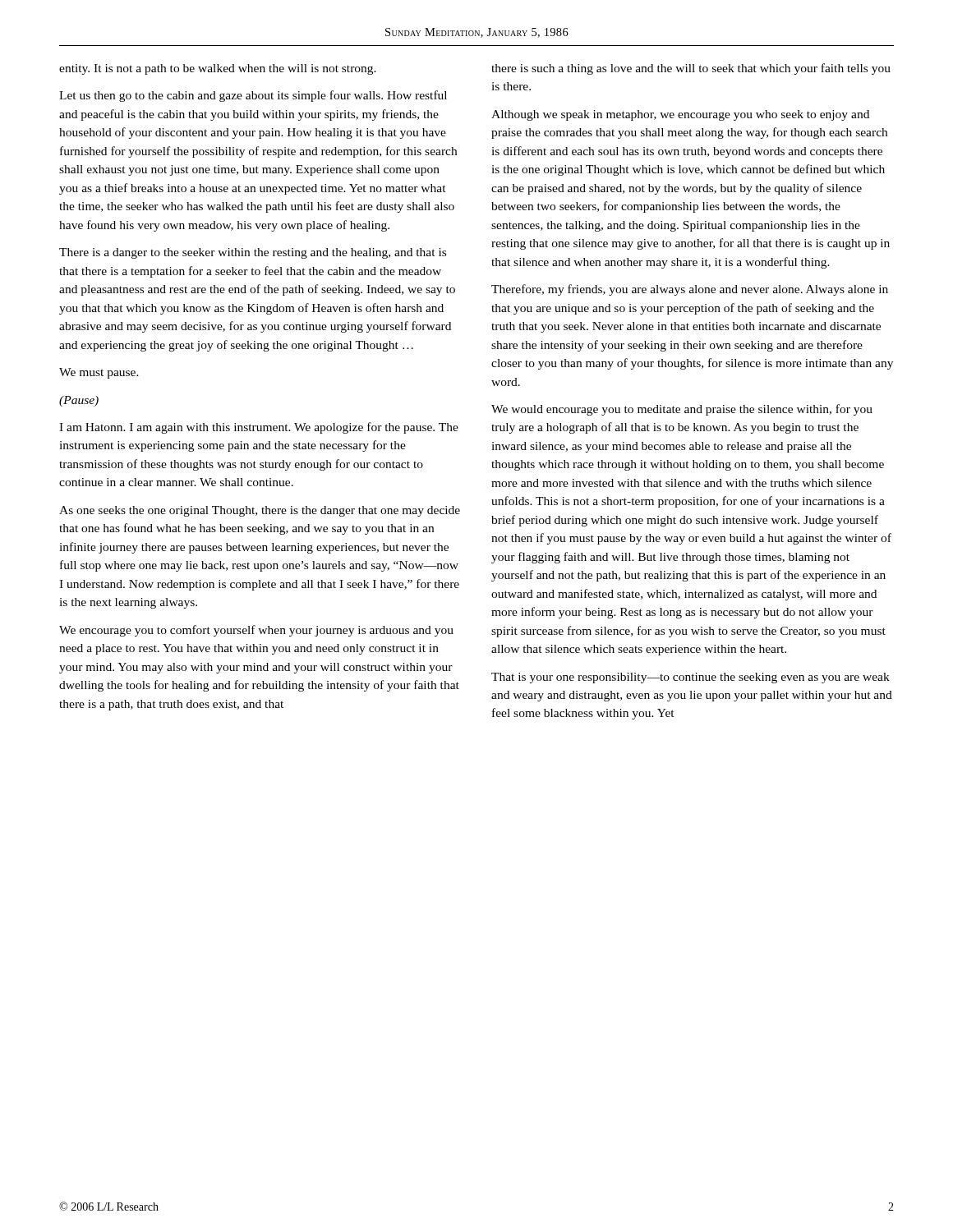Where is the passage that starts "Therefore, my friends, you"?
Image resolution: width=953 pixels, height=1232 pixels.
pos(693,336)
